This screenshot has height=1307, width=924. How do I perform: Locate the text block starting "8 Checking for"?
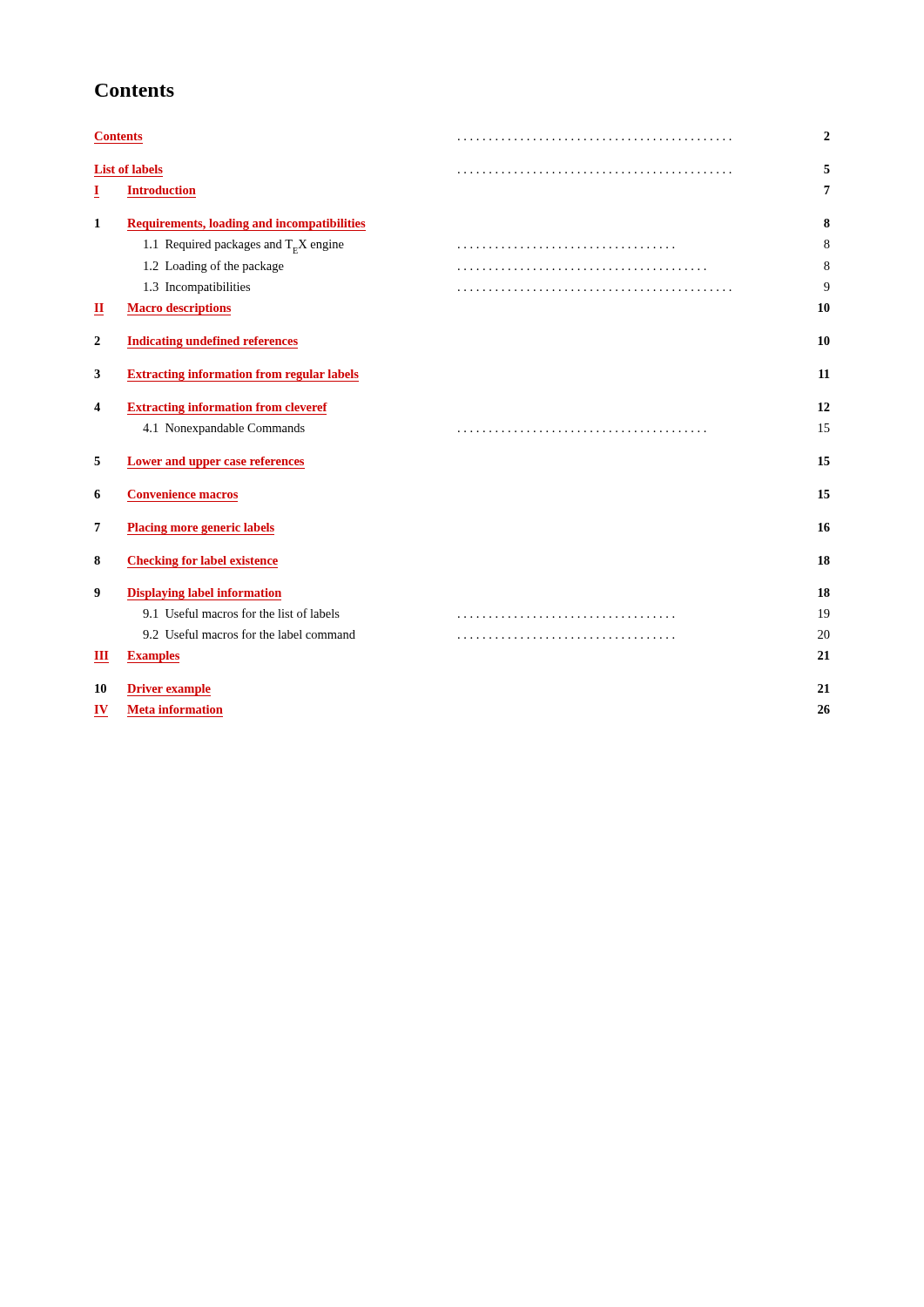[x=202, y=562]
